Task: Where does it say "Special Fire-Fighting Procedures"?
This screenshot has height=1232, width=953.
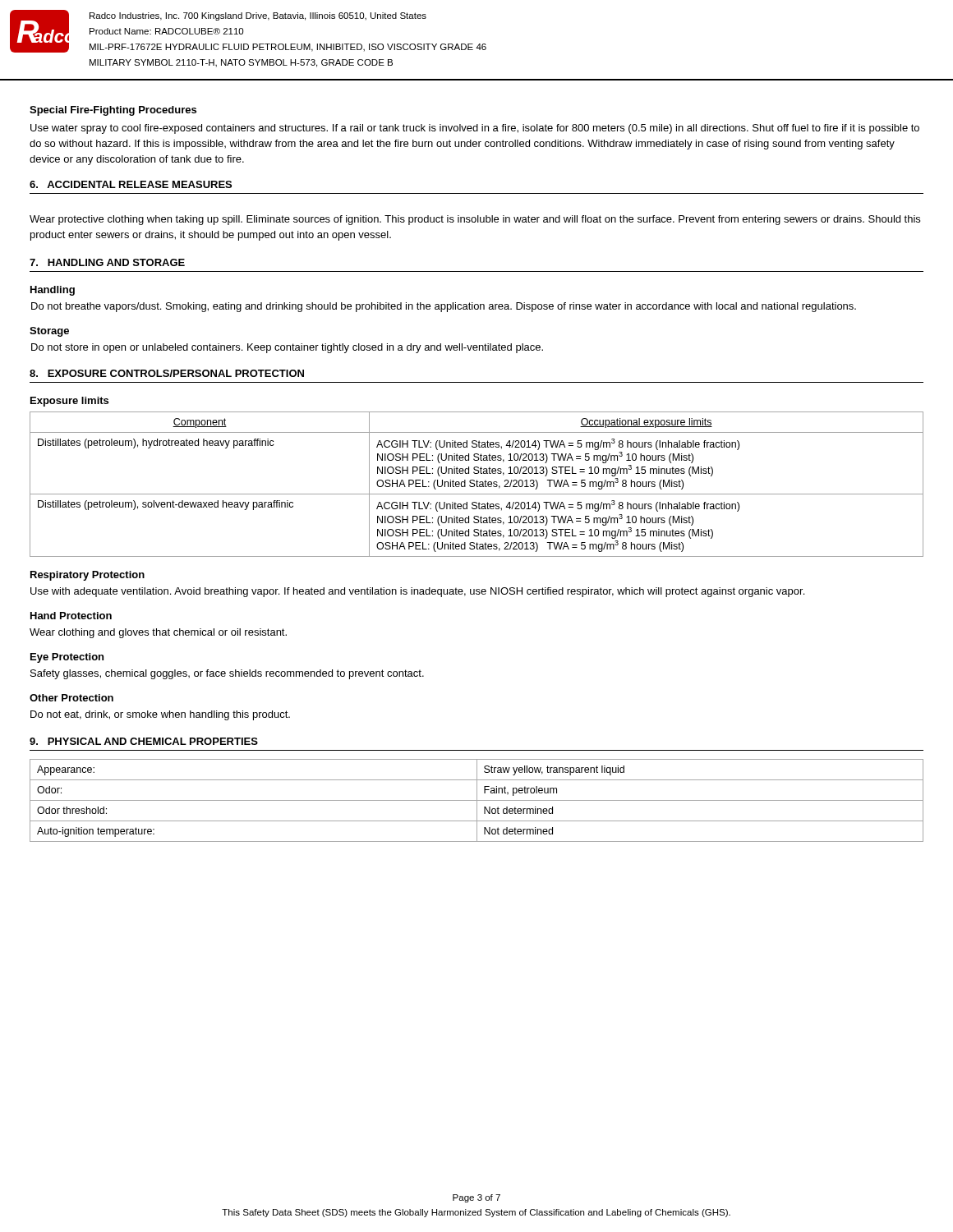Action: click(113, 110)
